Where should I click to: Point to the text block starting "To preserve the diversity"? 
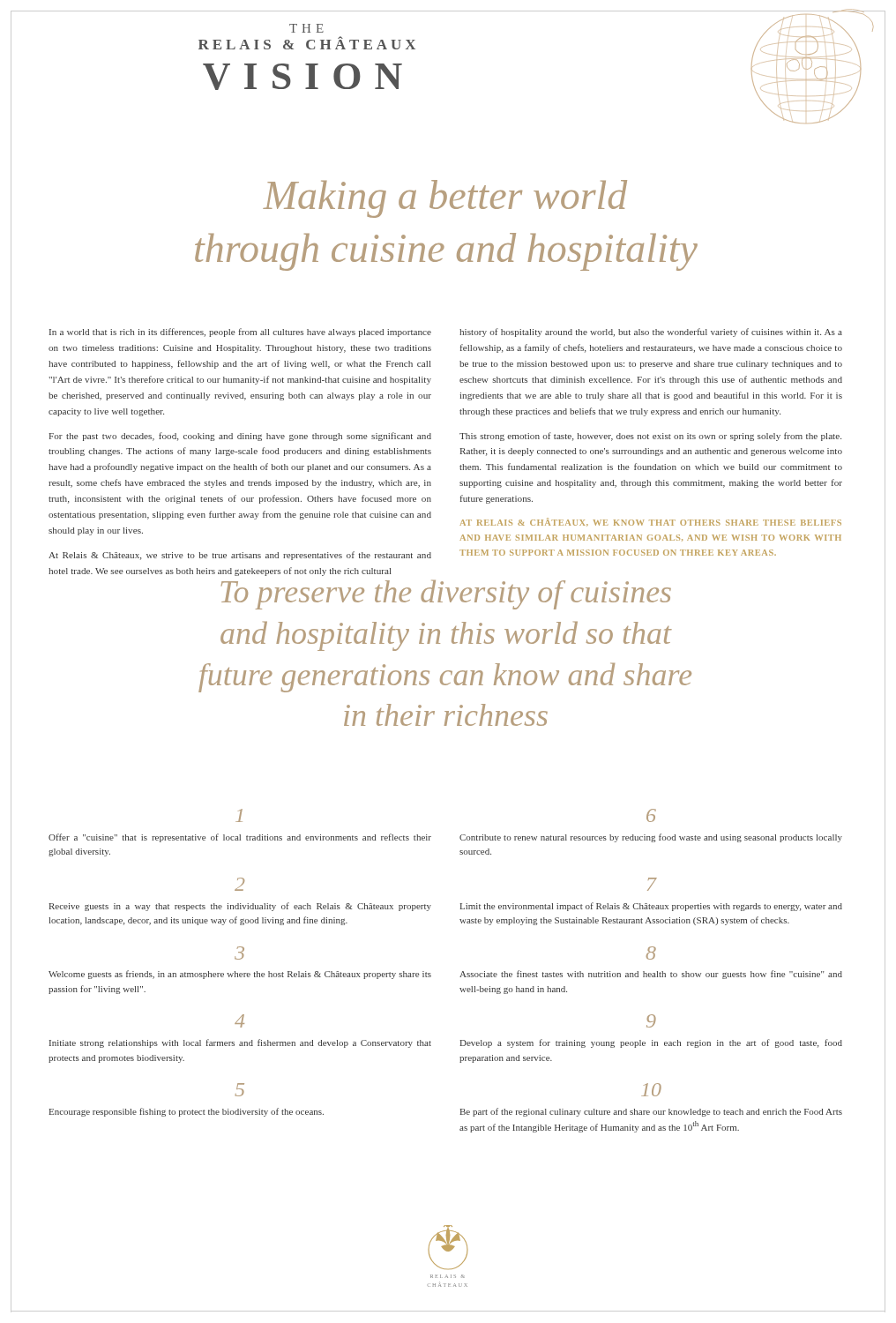(445, 654)
